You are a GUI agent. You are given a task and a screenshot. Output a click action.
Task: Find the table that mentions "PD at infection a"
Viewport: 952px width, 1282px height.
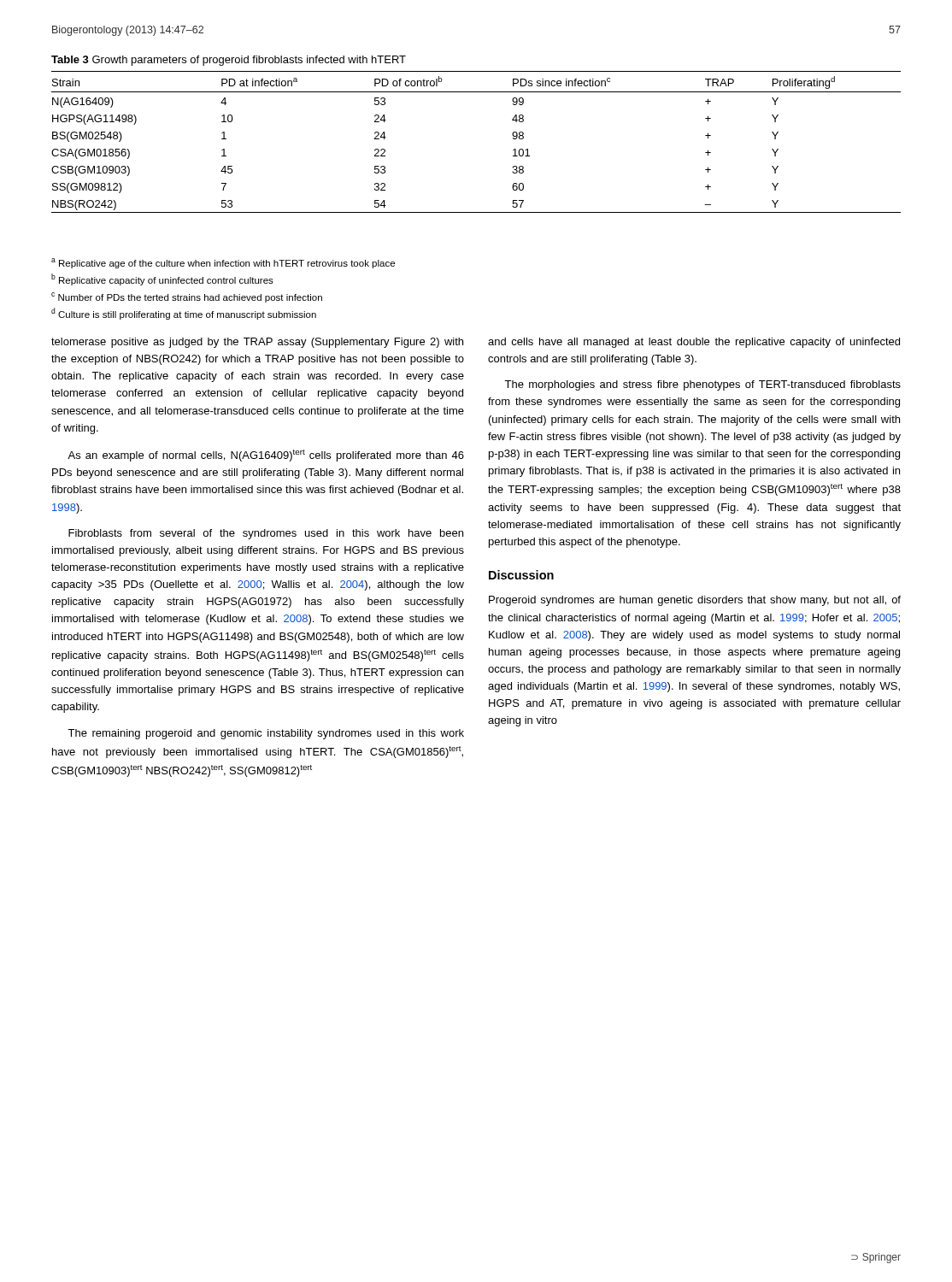pos(476,142)
